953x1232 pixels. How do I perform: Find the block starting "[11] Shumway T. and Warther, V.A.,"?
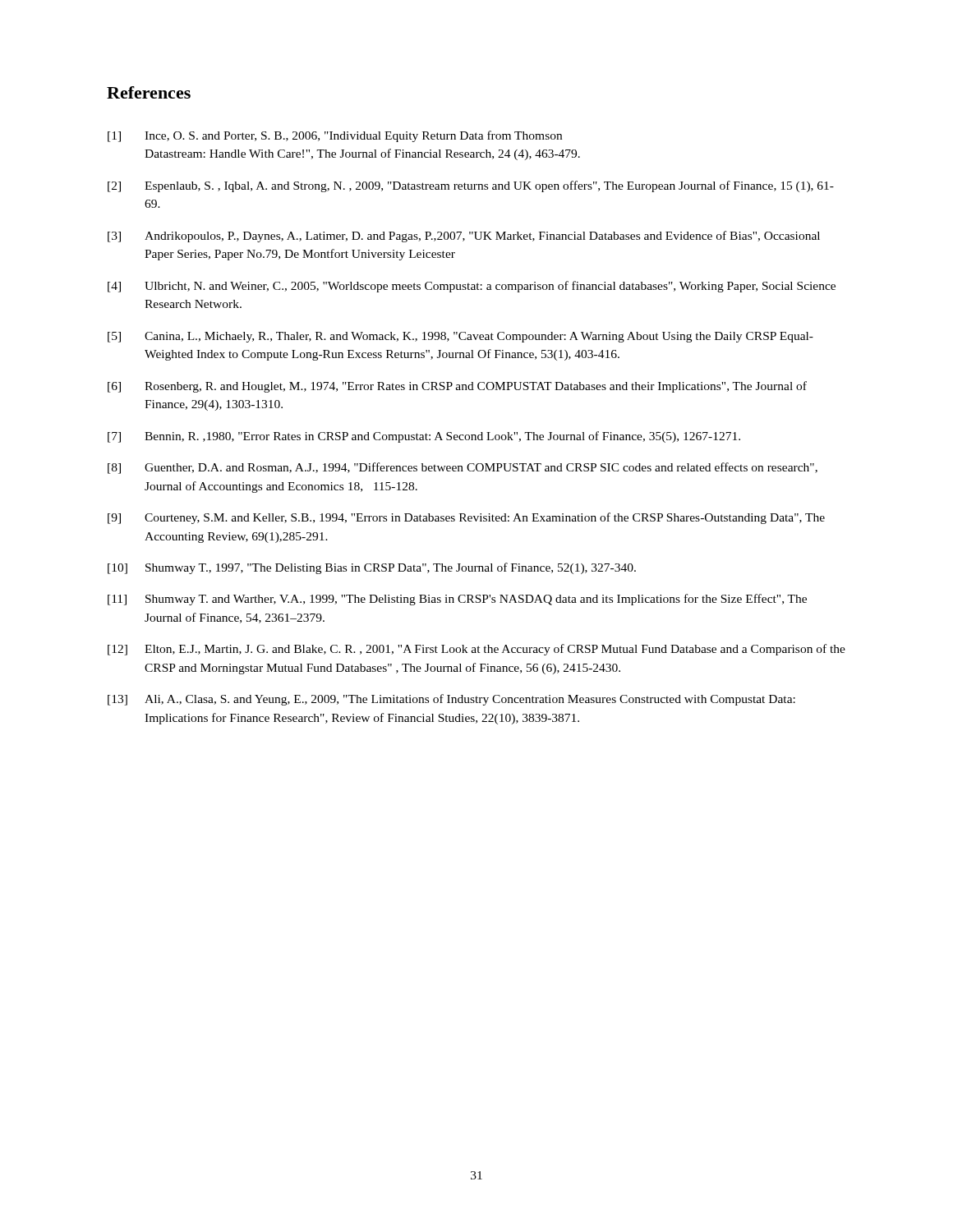[x=476, y=609]
